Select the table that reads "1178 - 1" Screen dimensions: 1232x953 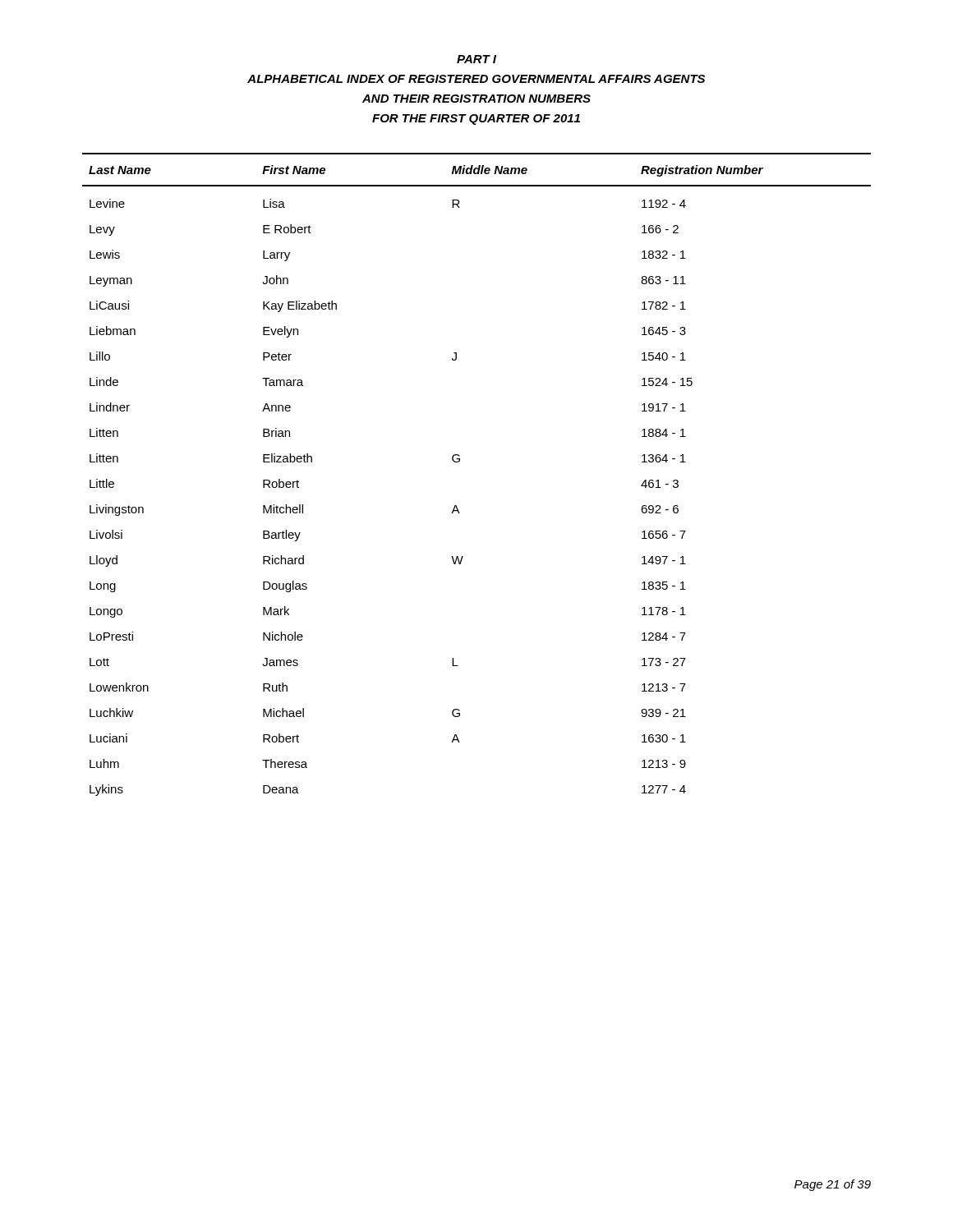click(x=476, y=477)
